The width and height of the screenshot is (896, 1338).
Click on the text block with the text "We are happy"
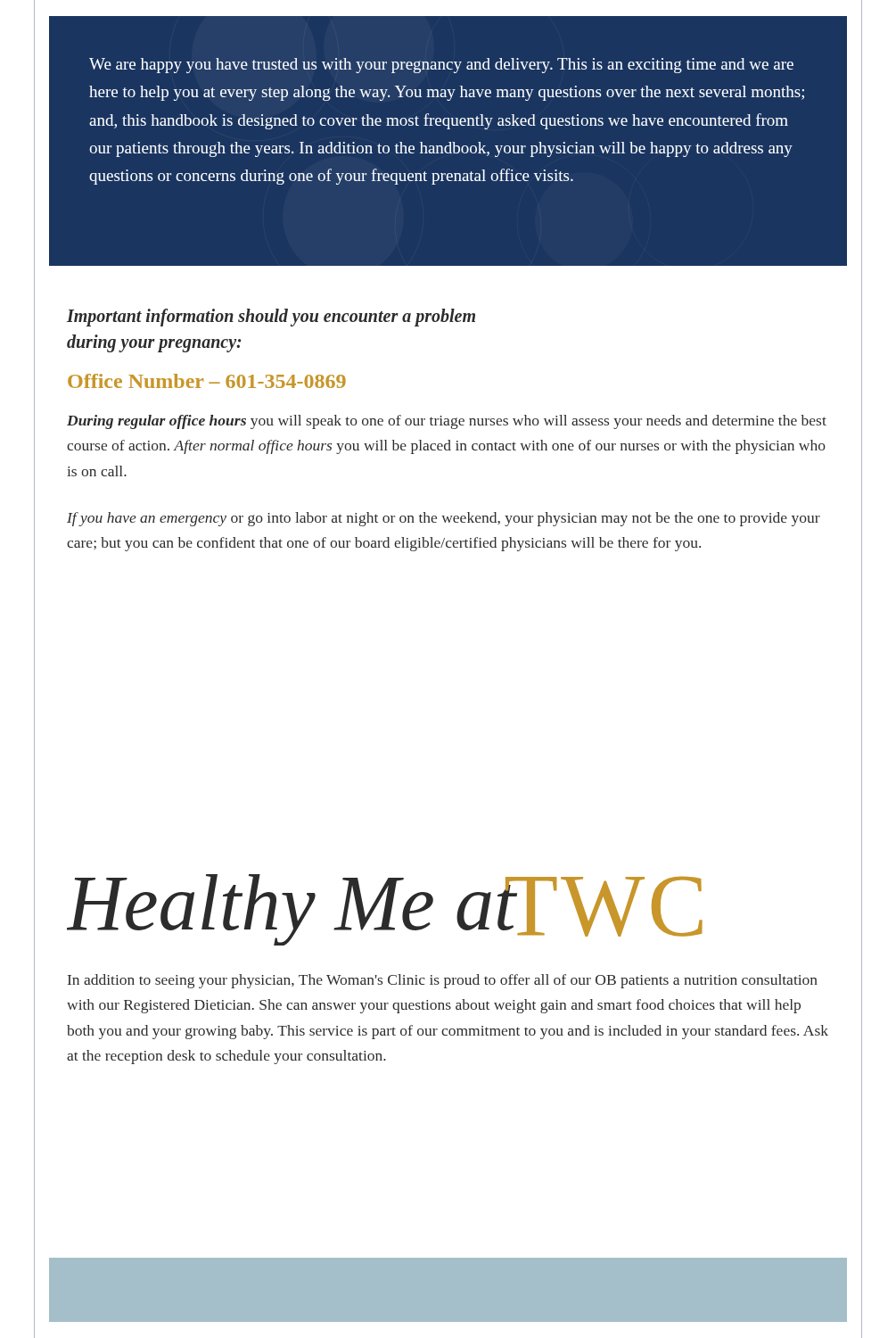(x=448, y=141)
